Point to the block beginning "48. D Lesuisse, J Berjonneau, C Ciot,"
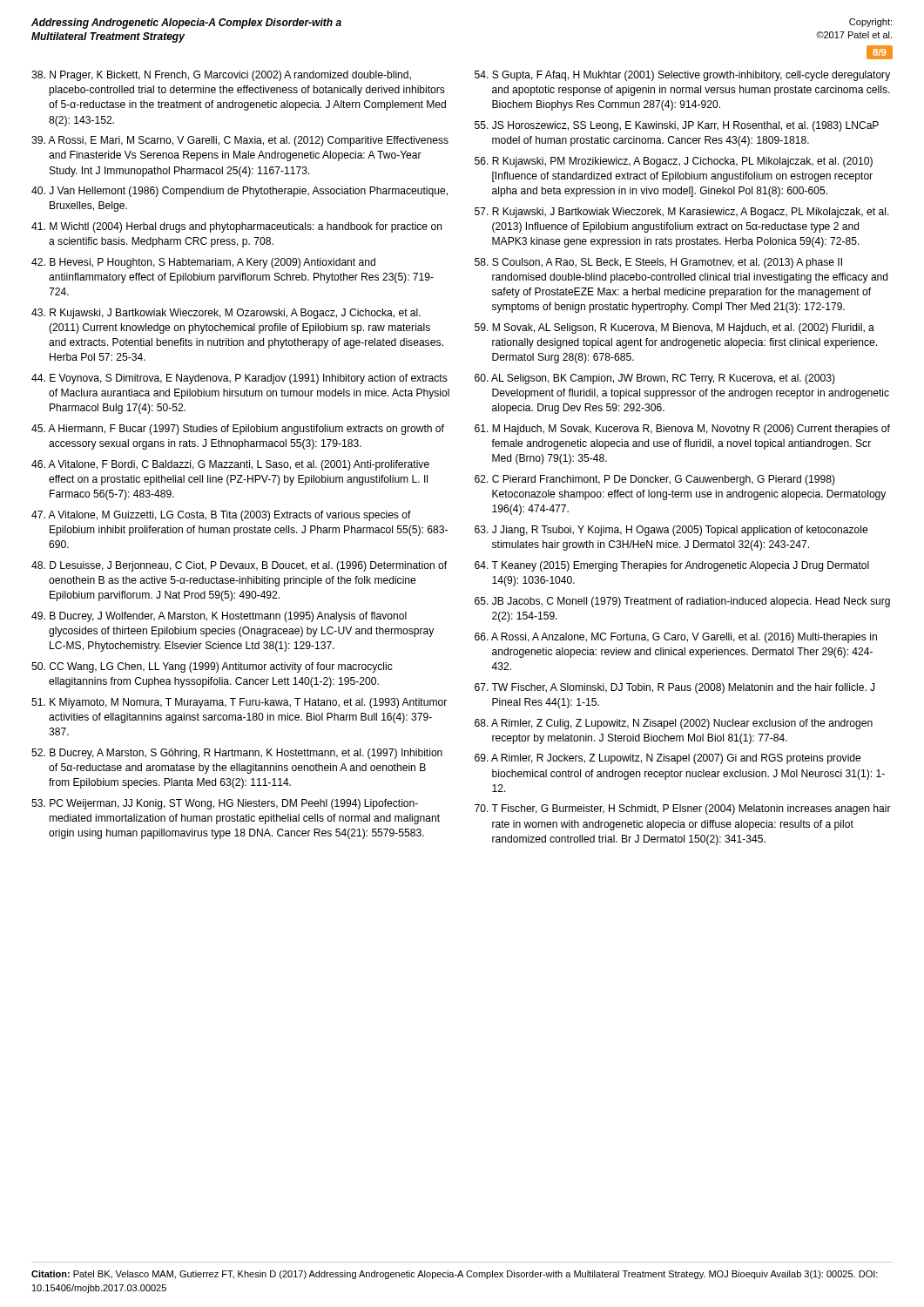Screen dimensions: 1307x924 [x=239, y=580]
